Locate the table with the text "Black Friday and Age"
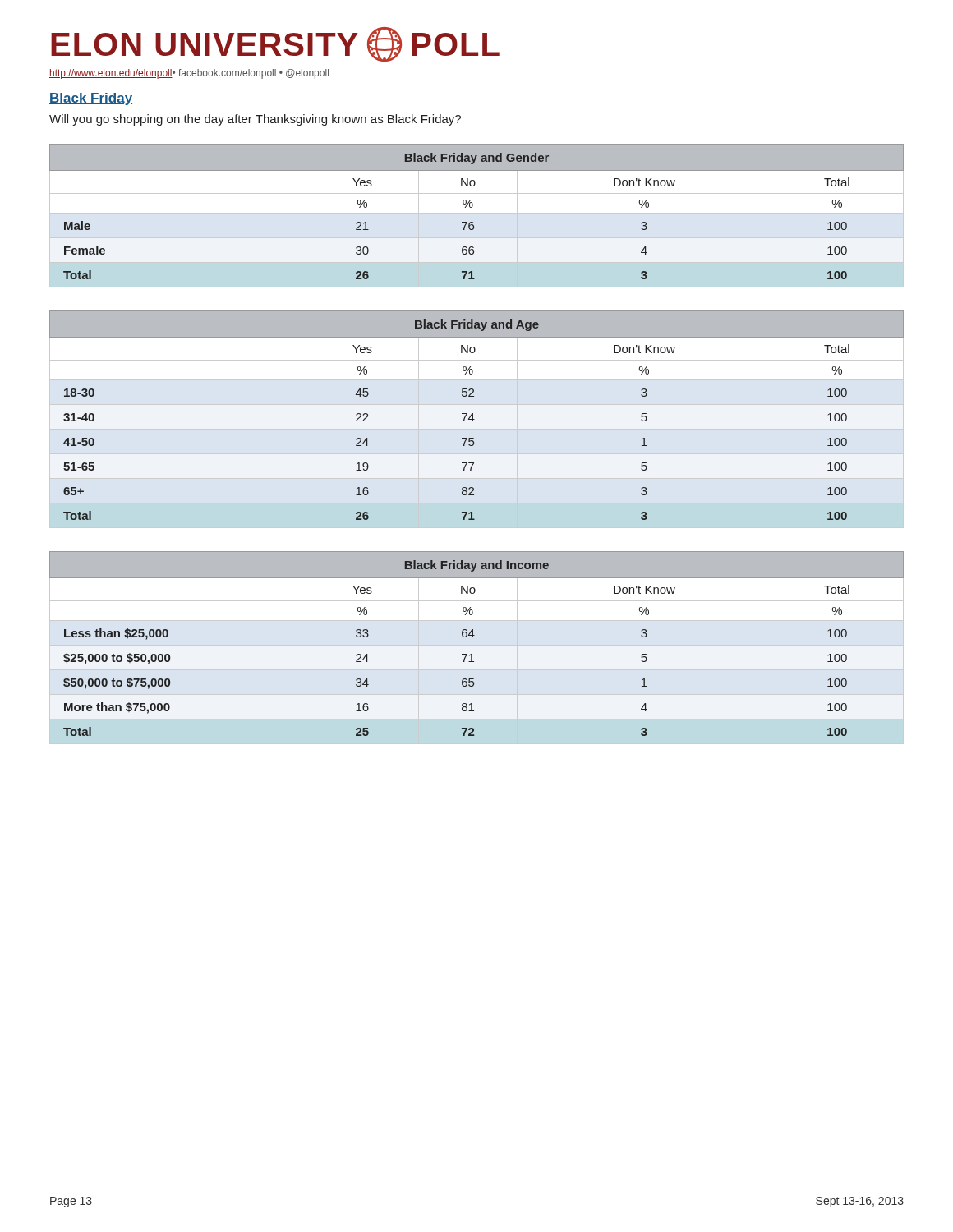The height and width of the screenshot is (1232, 953). [x=476, y=419]
